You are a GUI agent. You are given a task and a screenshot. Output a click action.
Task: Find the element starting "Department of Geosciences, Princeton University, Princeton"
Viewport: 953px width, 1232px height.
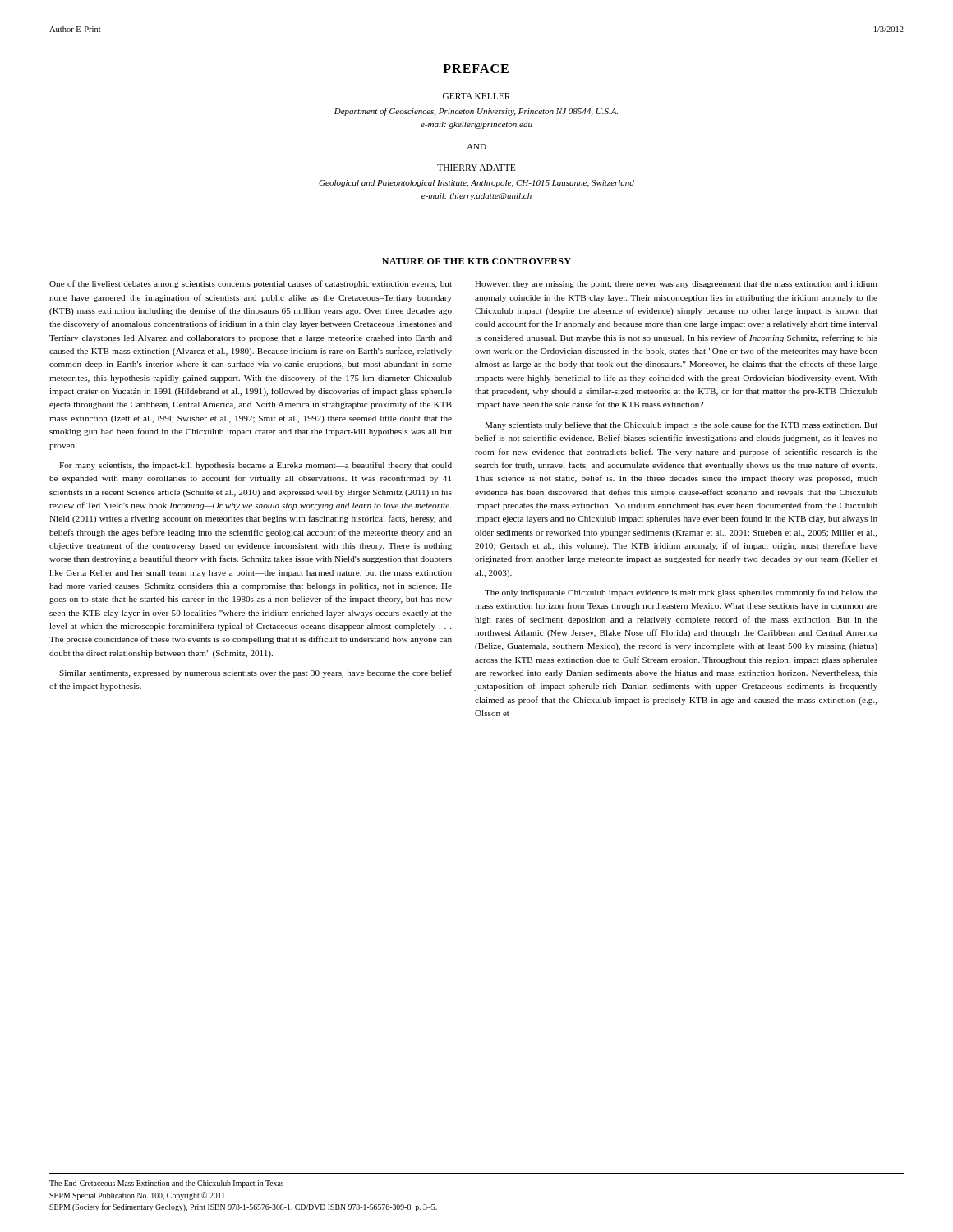click(x=476, y=117)
